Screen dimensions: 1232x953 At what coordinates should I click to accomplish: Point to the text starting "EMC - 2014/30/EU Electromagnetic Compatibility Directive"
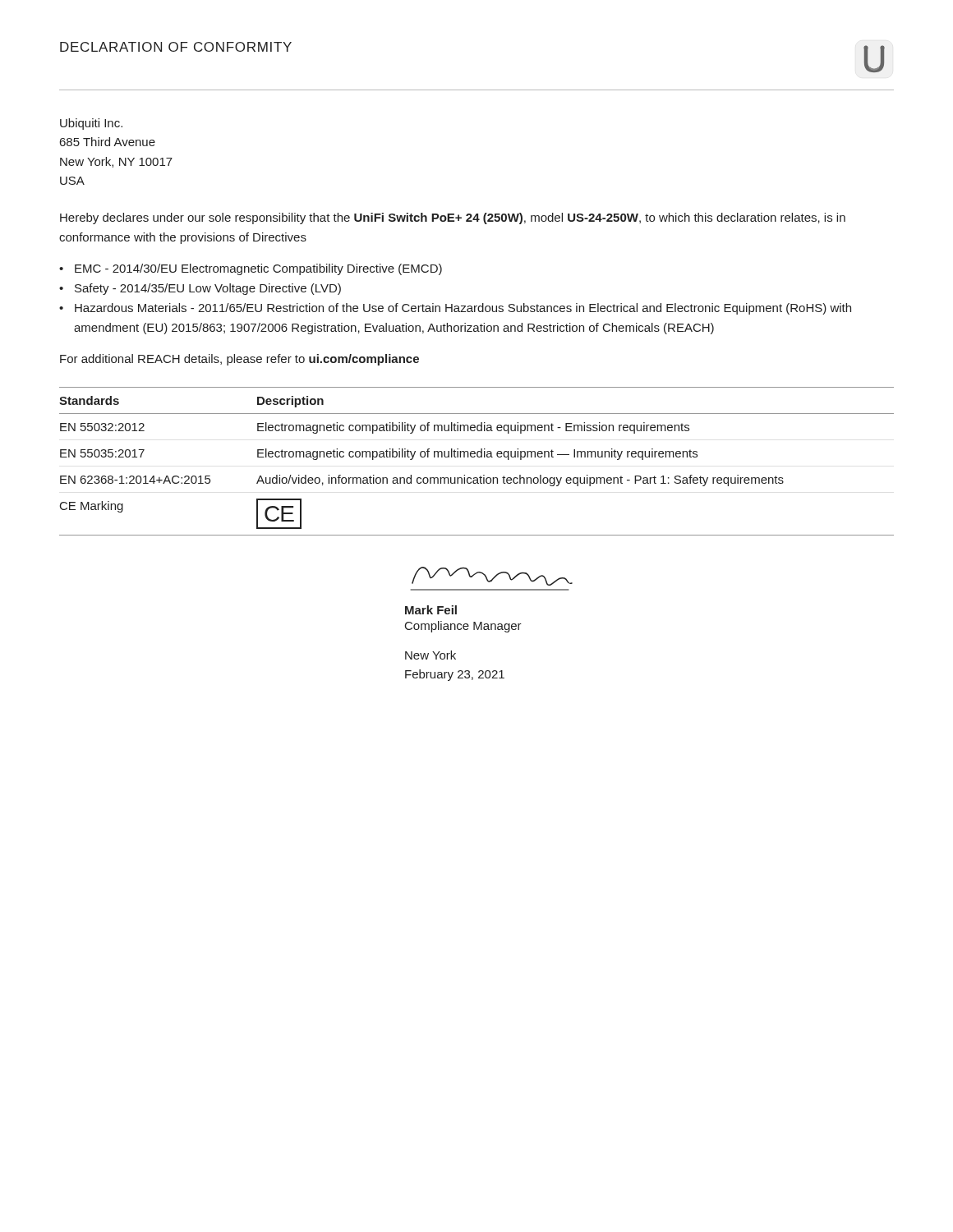click(x=258, y=268)
